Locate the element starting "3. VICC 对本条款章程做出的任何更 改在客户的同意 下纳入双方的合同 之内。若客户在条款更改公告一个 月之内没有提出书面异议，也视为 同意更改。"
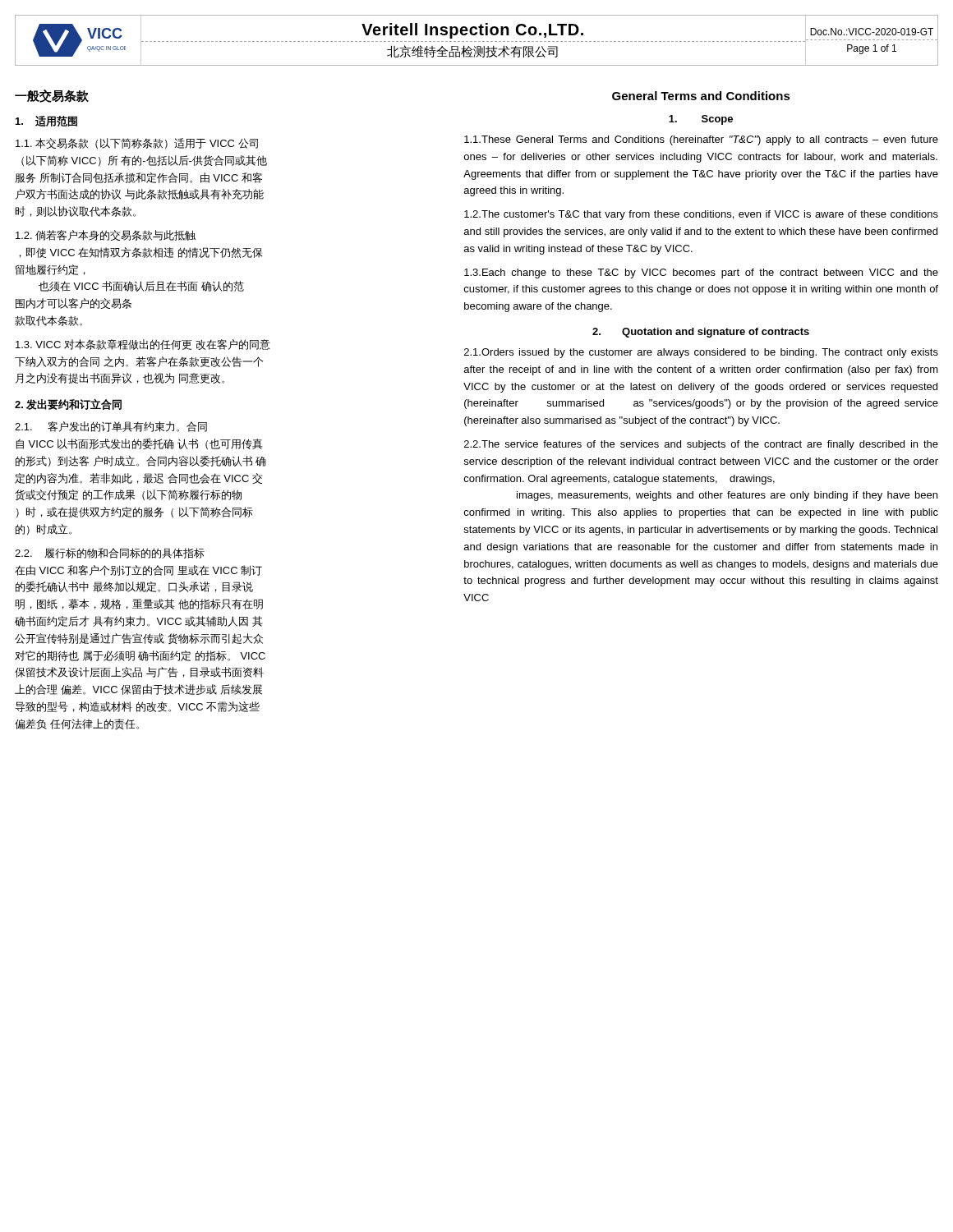 [142, 361]
